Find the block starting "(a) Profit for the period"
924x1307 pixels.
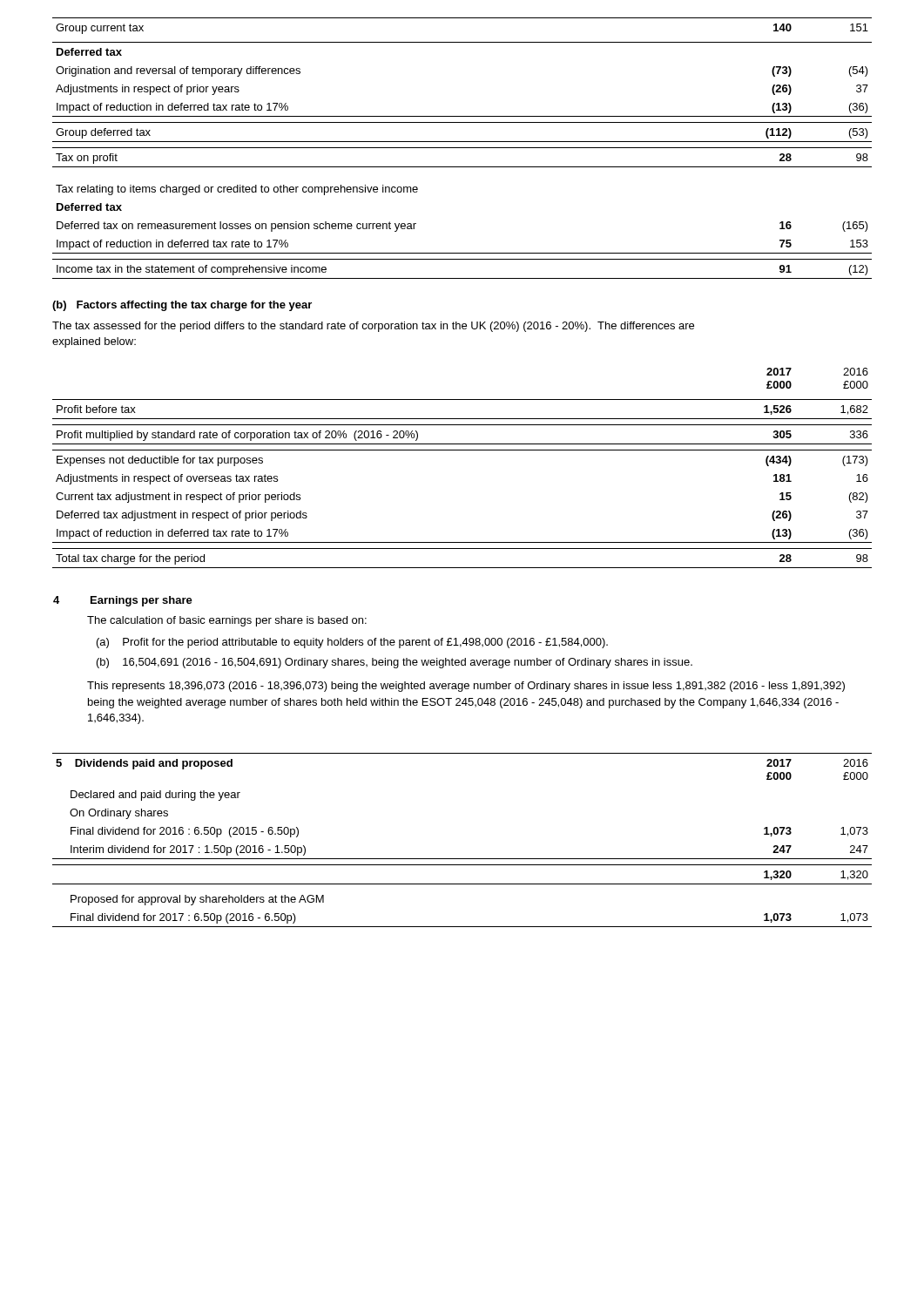(352, 642)
